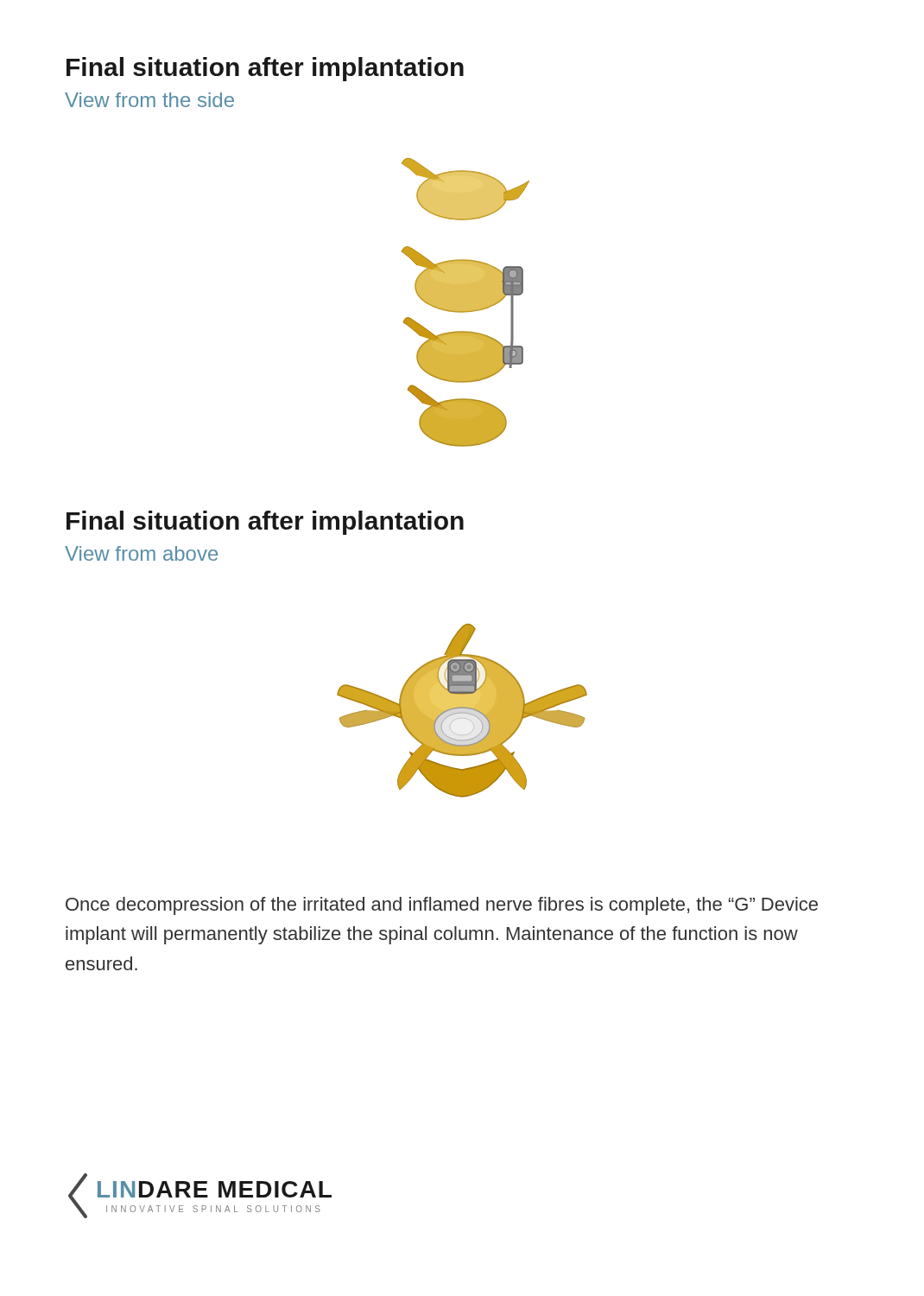Point to "View from the side"
The height and width of the screenshot is (1296, 924).
[150, 100]
